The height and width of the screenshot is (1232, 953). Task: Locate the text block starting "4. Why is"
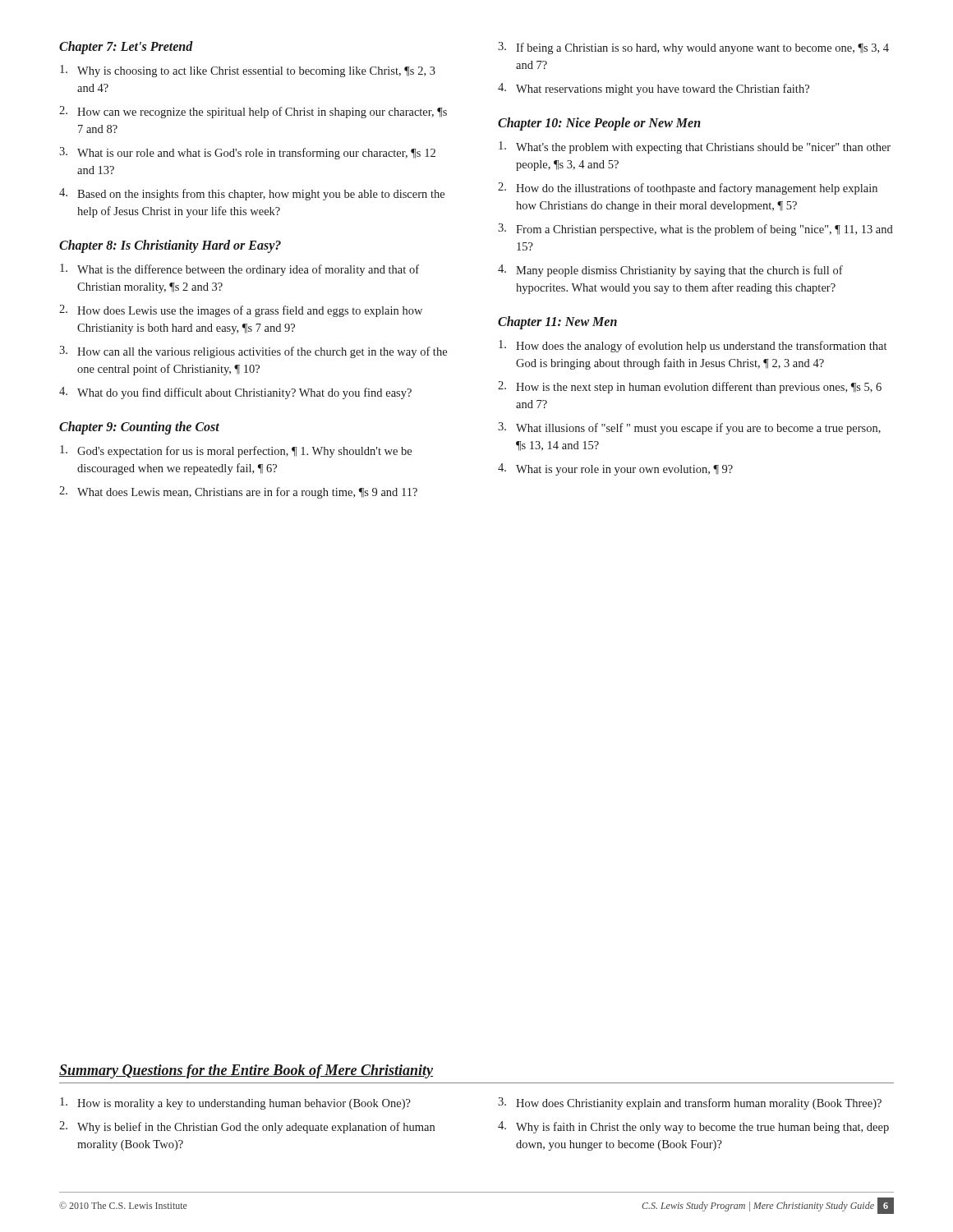tap(696, 1136)
